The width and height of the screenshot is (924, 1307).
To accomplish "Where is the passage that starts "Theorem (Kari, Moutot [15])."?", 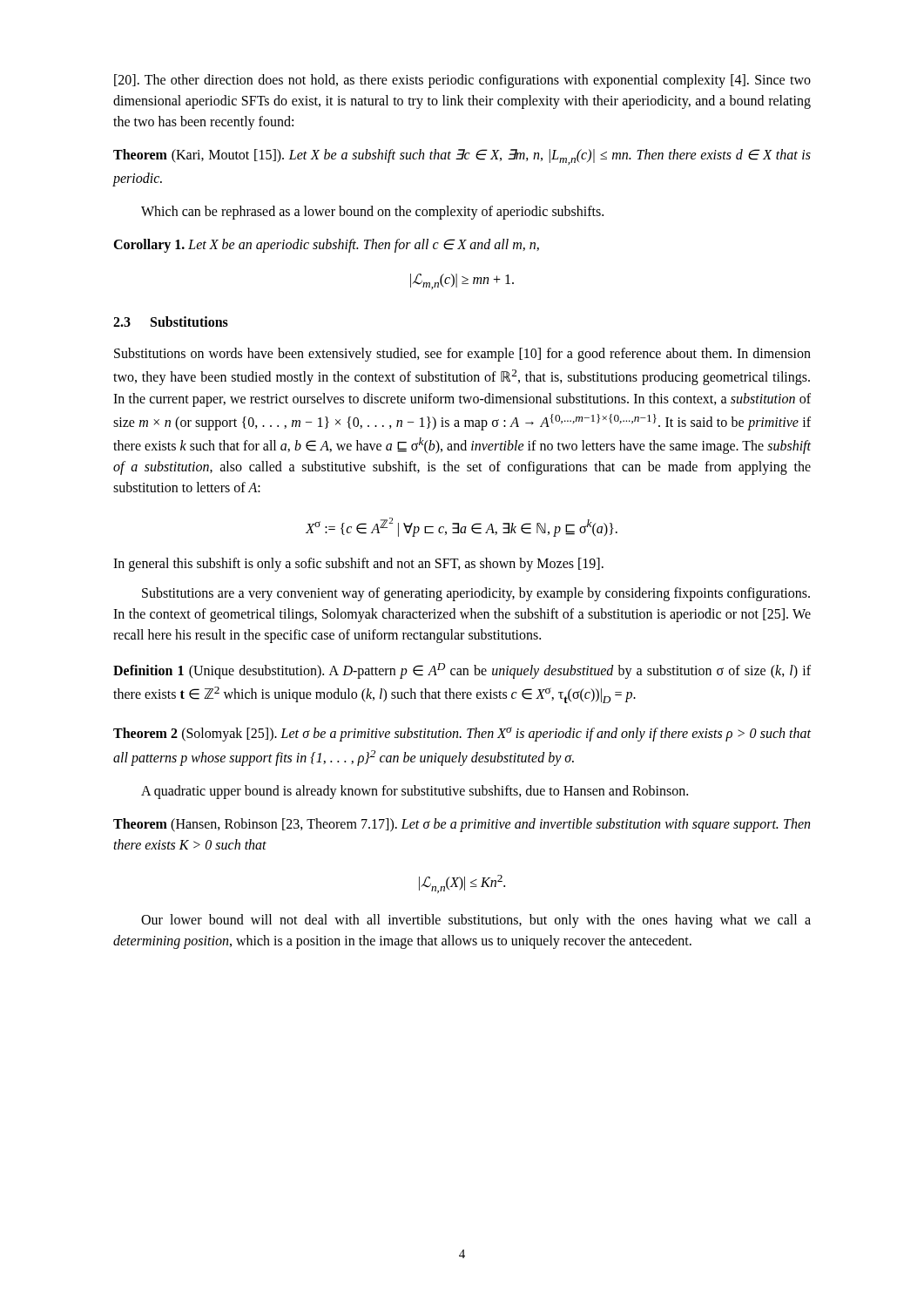I will tap(462, 167).
